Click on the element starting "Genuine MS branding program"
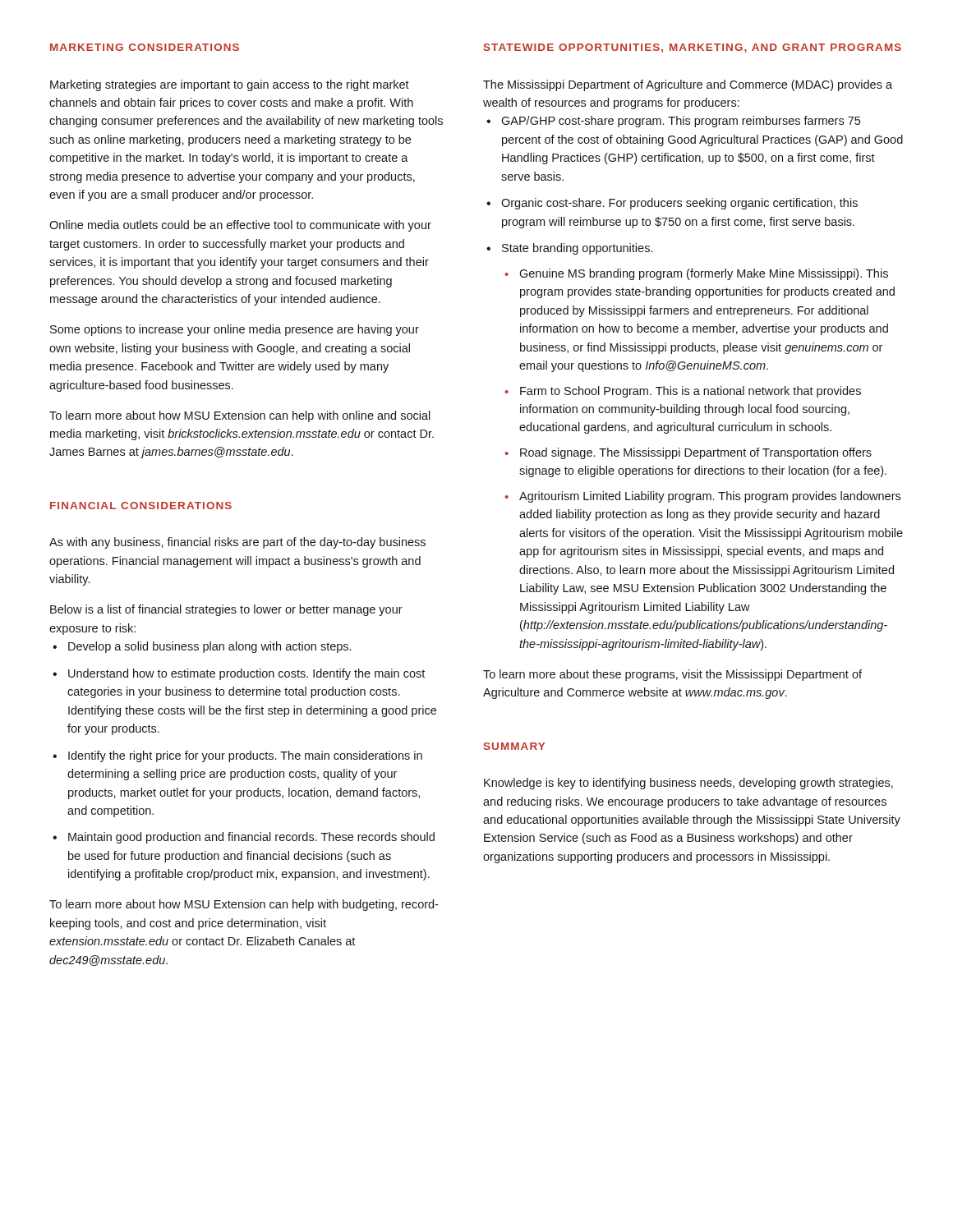Screen dimensions: 1232x953 click(707, 319)
